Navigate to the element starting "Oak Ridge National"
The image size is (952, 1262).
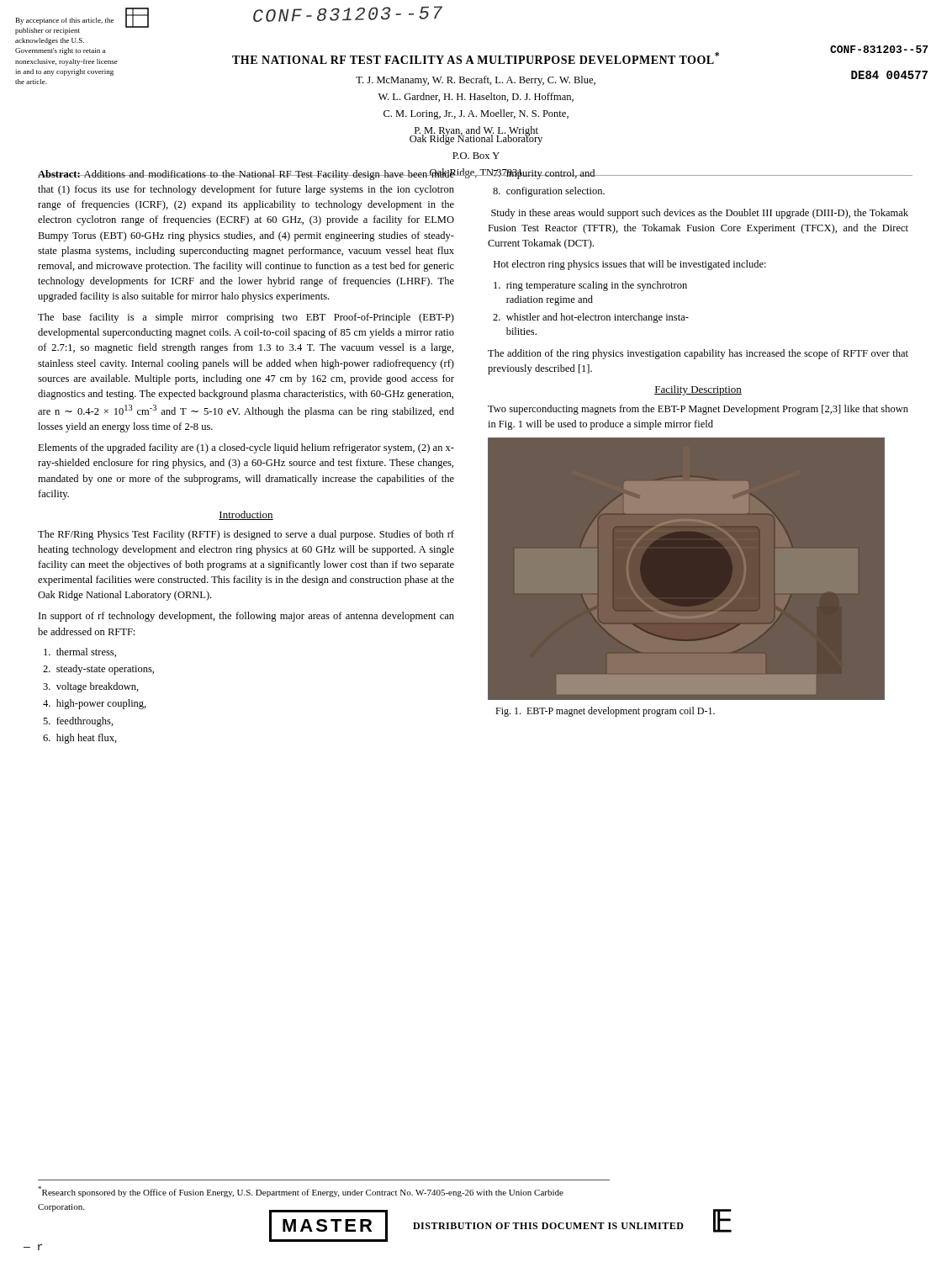point(476,156)
